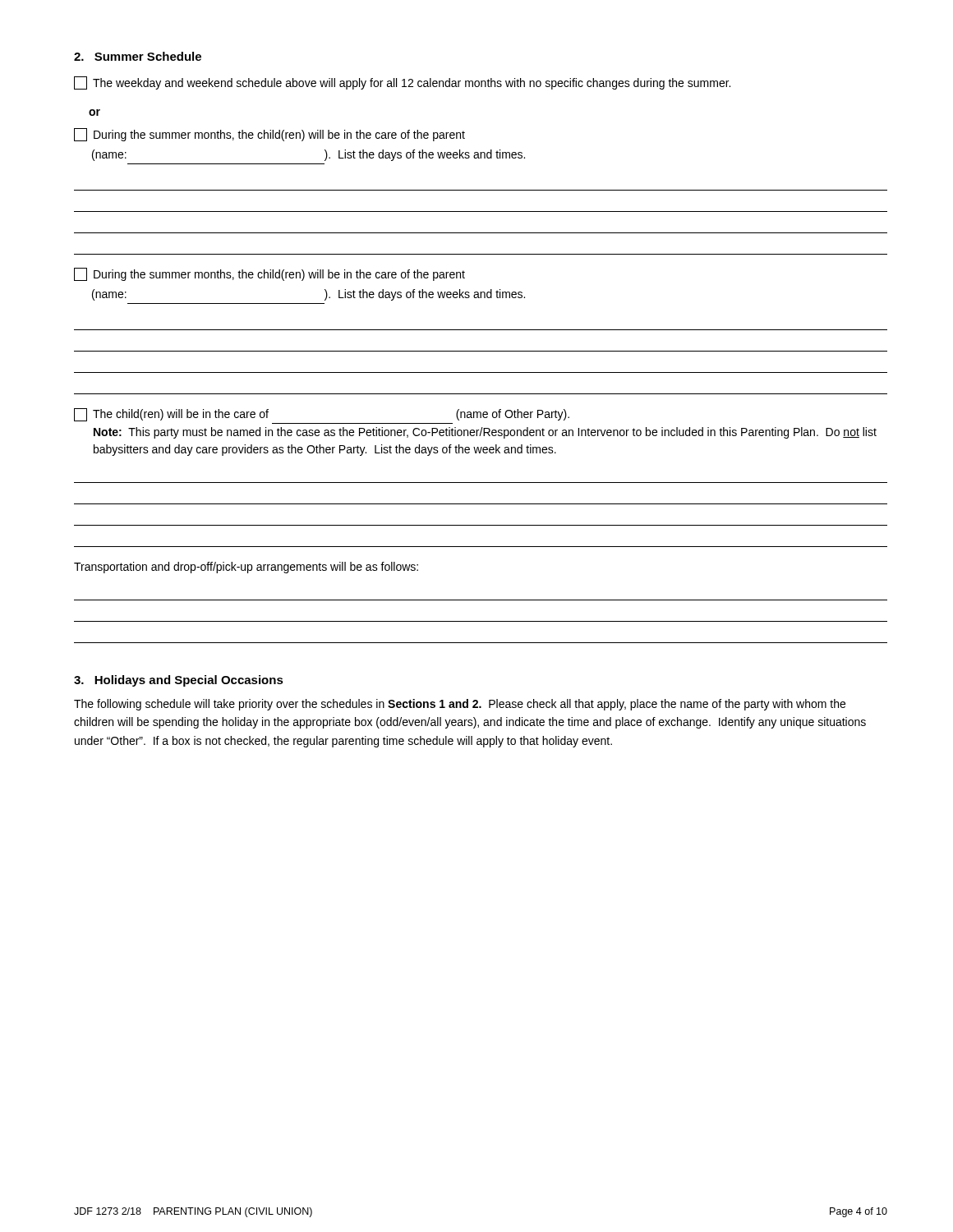Point to the block beginning "Transportation and drop-off/pick-up arrangements"
This screenshot has width=953, height=1232.
247,567
